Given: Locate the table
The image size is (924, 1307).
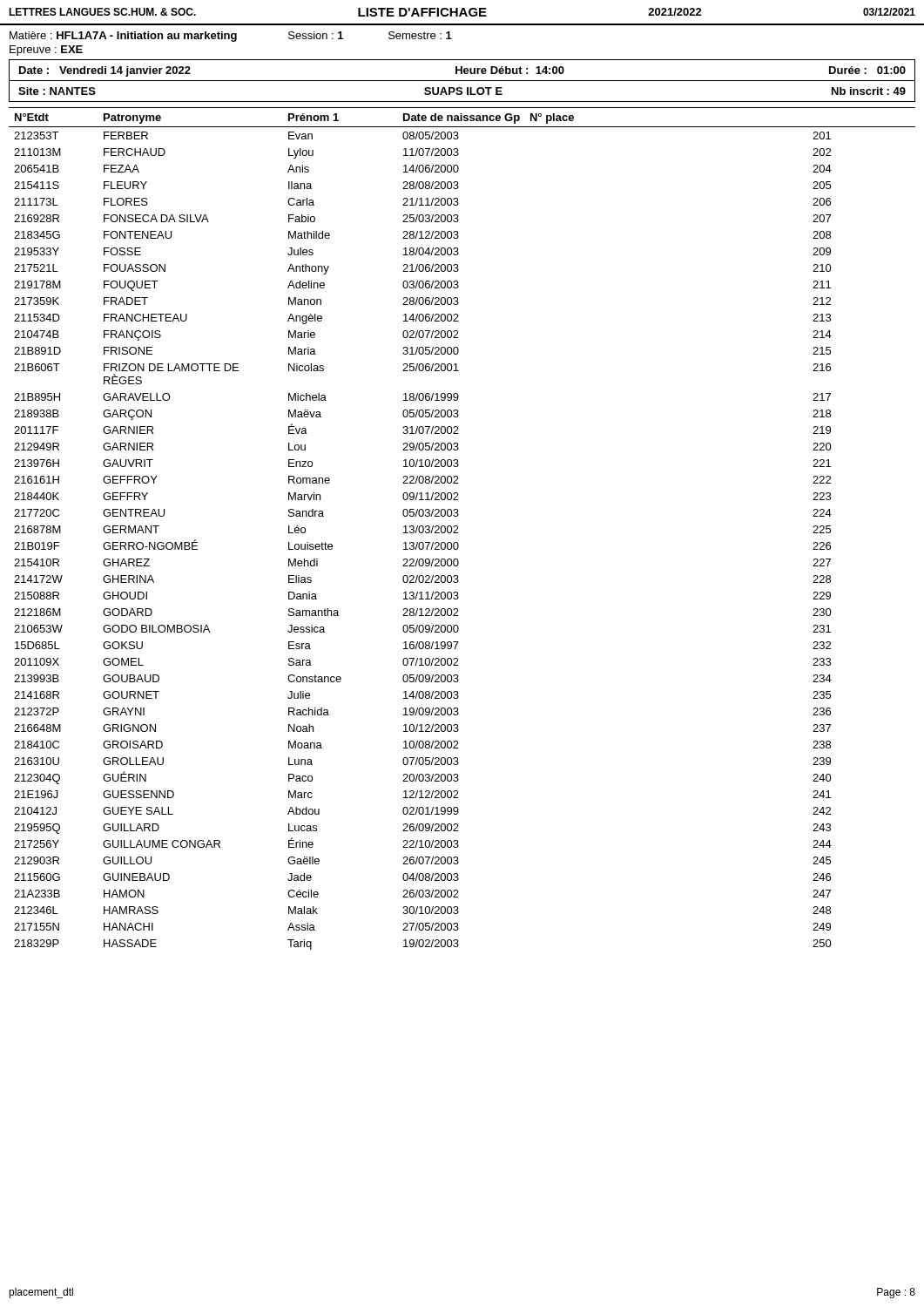Looking at the screenshot, I should [x=462, y=529].
